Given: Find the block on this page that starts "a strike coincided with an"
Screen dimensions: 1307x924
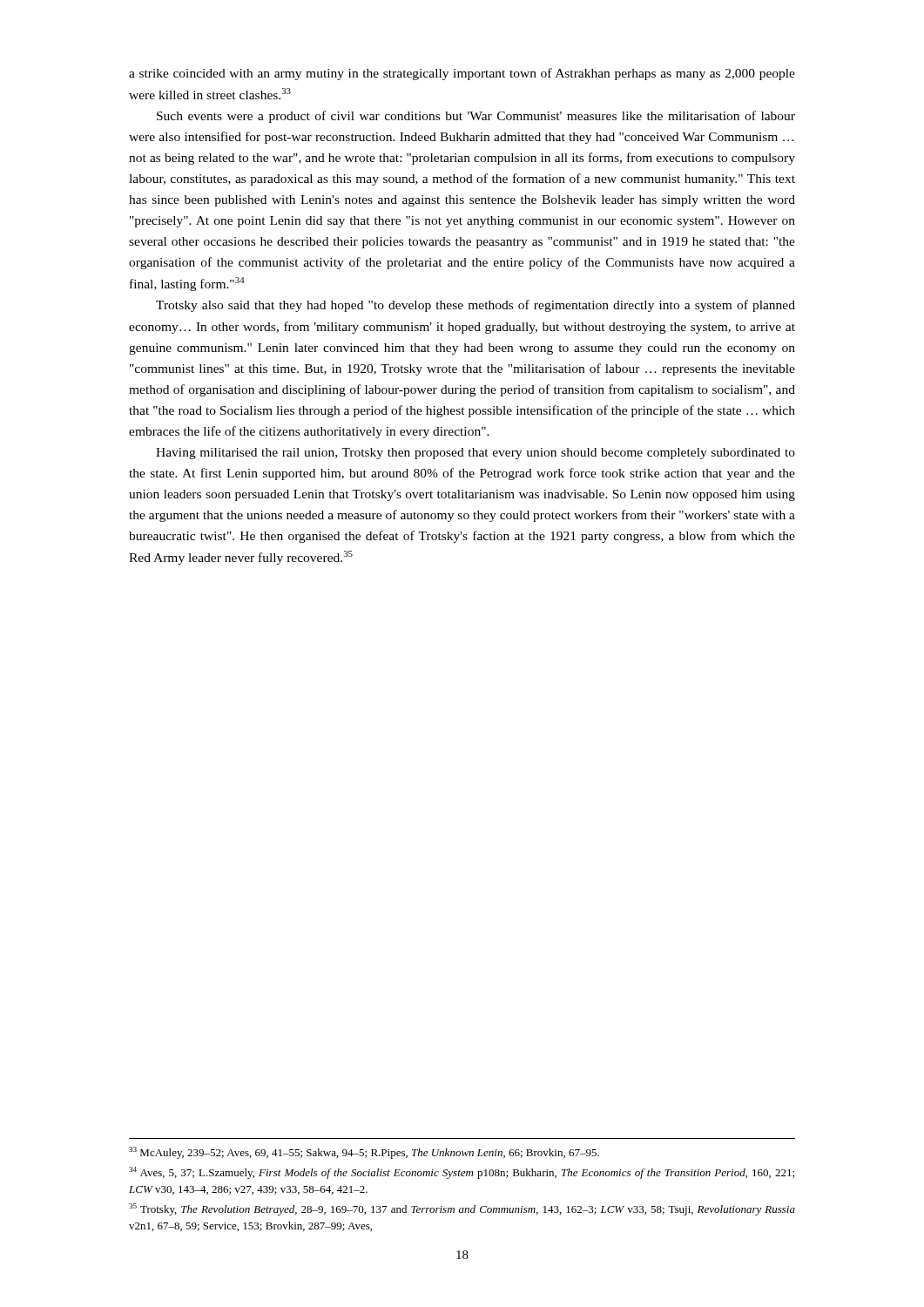Looking at the screenshot, I should pos(462,315).
